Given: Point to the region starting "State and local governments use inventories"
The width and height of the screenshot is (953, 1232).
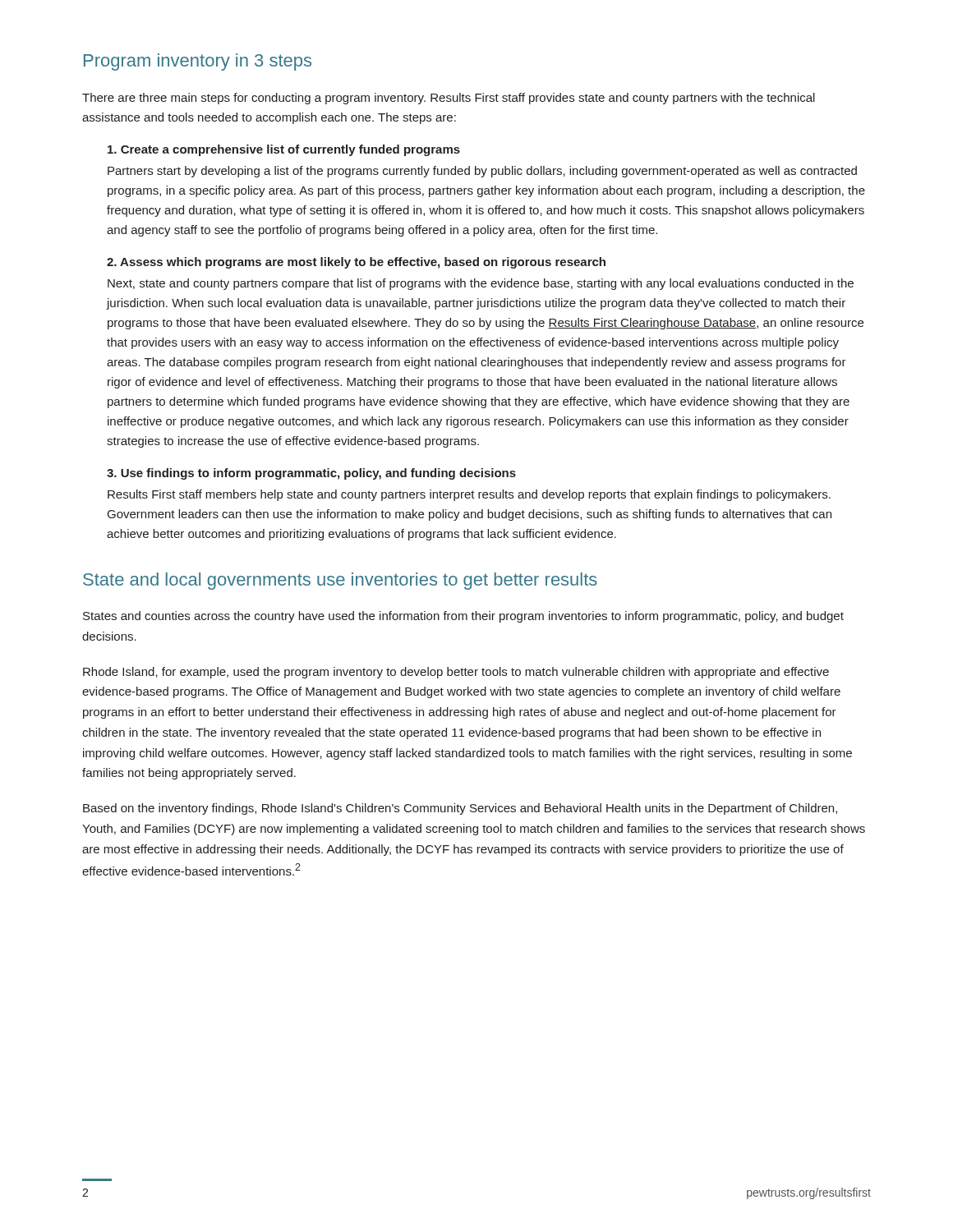Looking at the screenshot, I should [476, 580].
